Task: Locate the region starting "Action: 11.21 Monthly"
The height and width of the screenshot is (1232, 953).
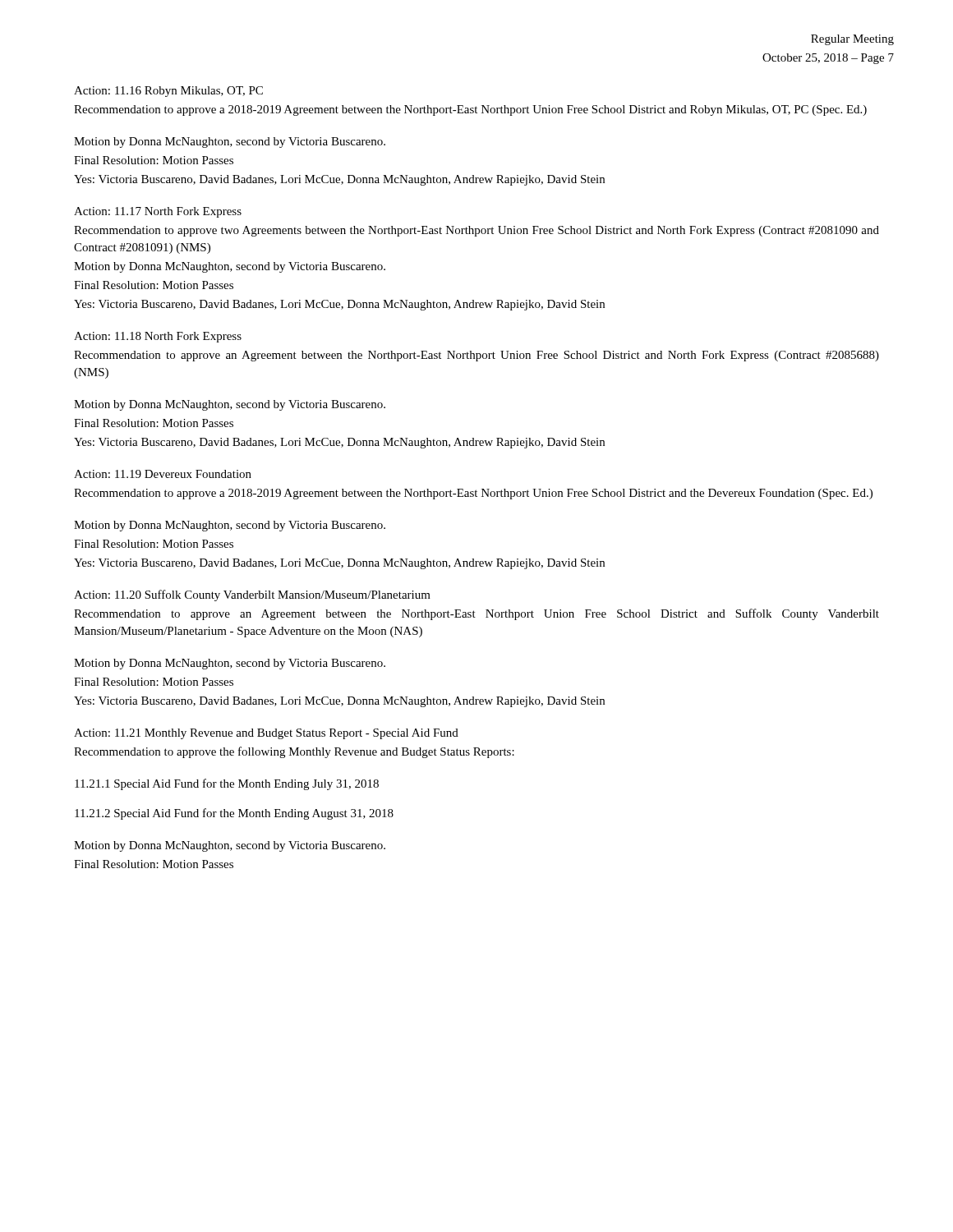Action: [476, 742]
